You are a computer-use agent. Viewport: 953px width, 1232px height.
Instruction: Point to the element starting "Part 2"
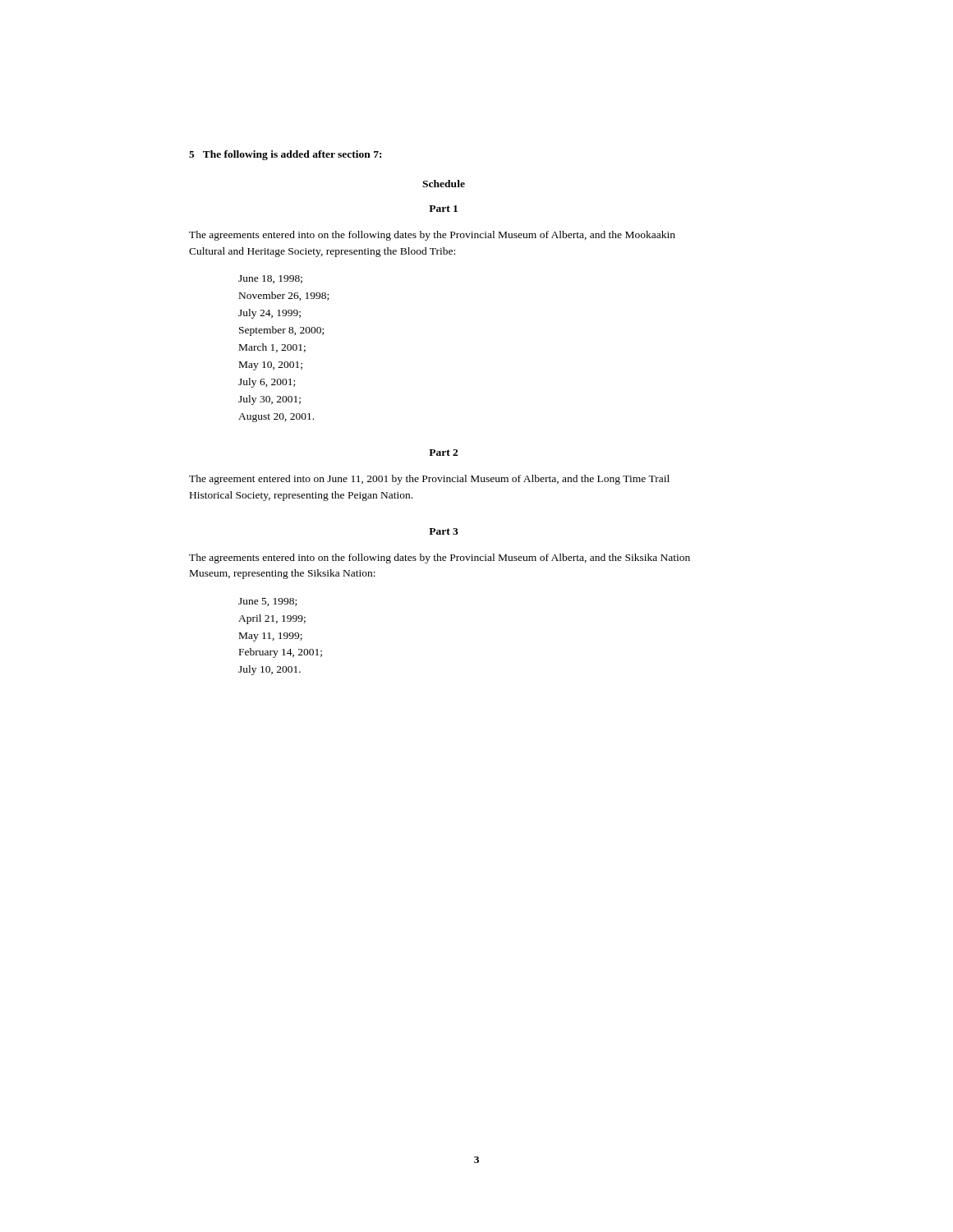444,453
